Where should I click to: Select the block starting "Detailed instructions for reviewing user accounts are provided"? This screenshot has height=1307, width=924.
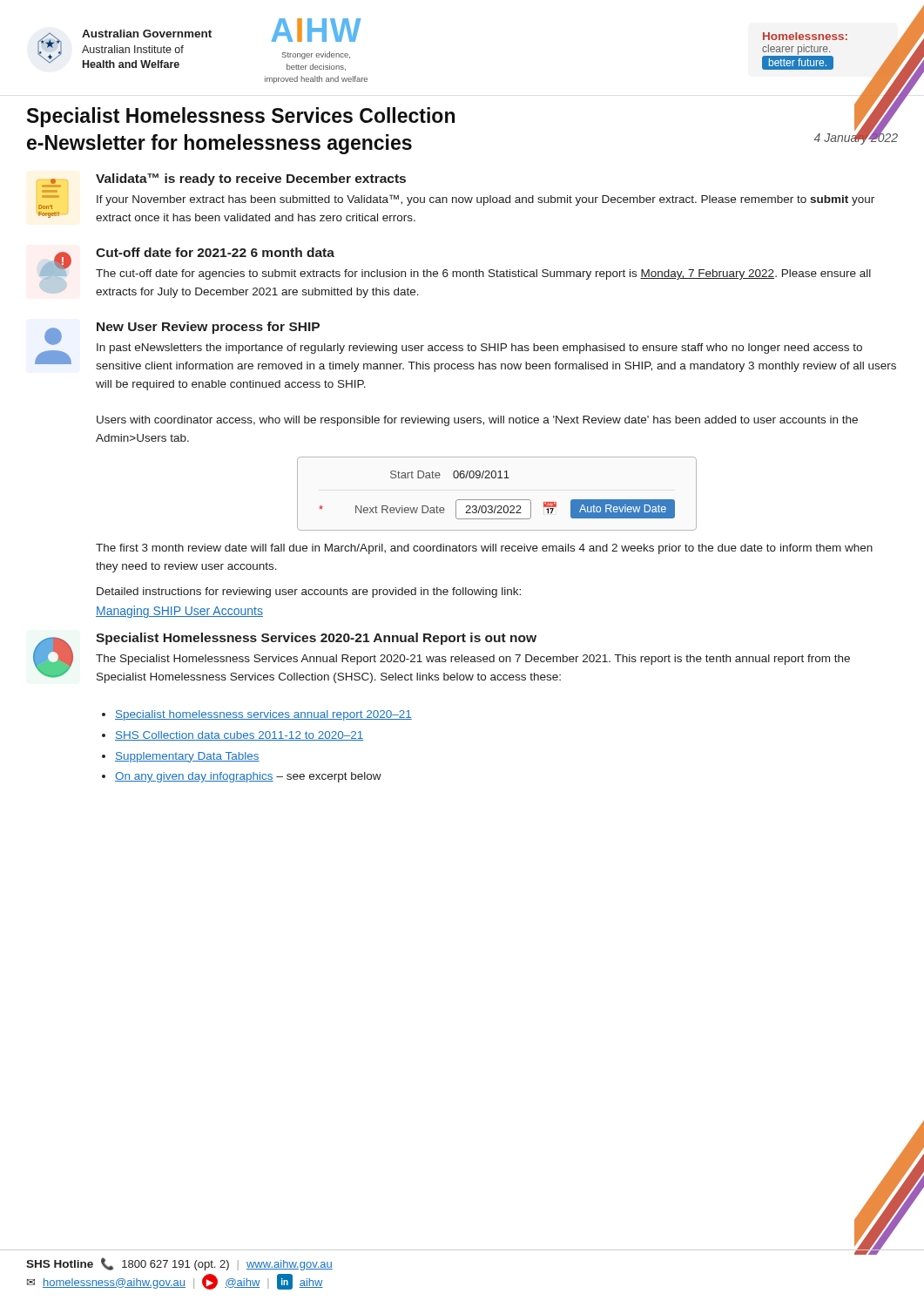(x=309, y=591)
